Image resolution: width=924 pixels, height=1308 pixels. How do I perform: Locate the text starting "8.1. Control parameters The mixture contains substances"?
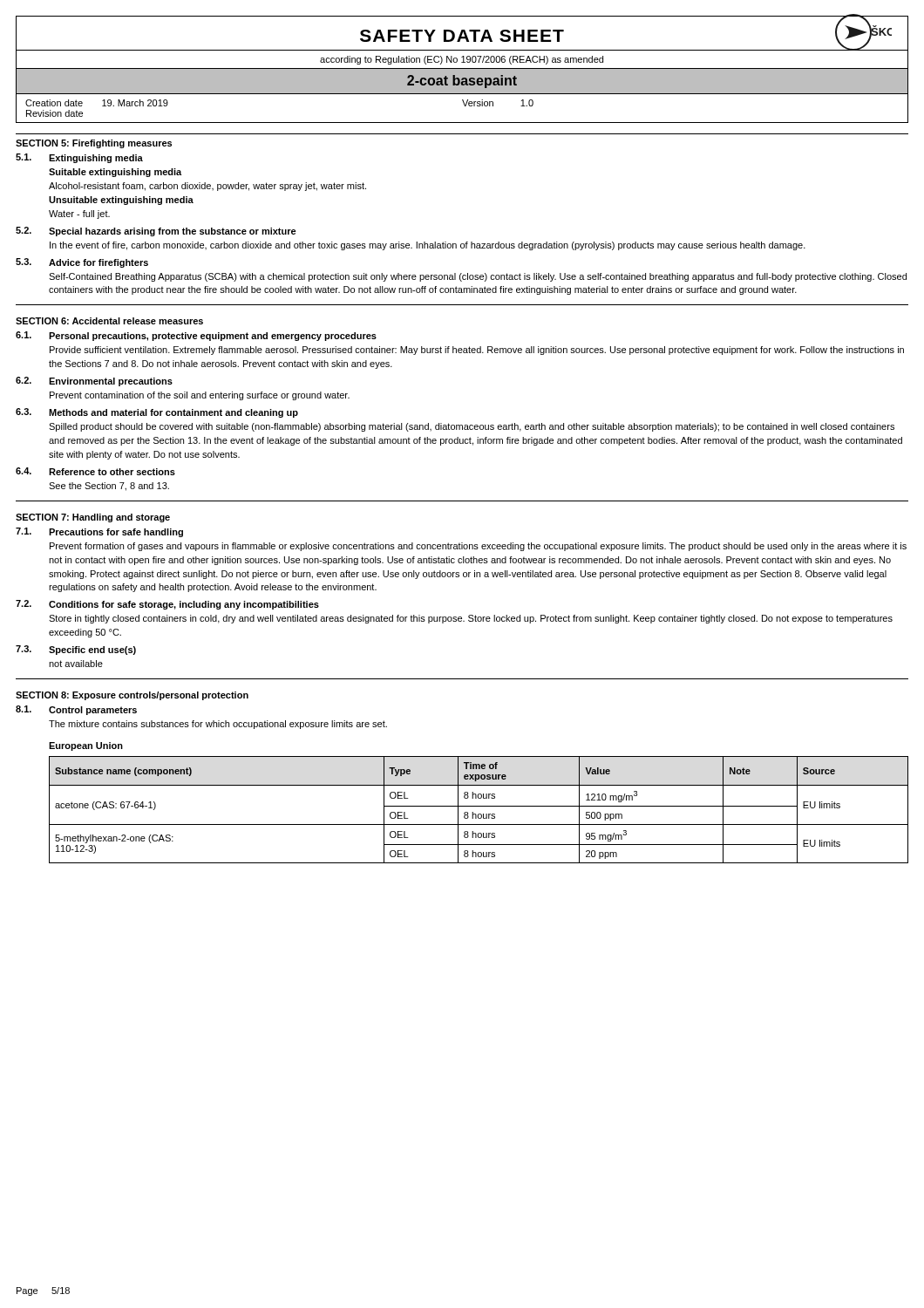(x=76, y=710)
